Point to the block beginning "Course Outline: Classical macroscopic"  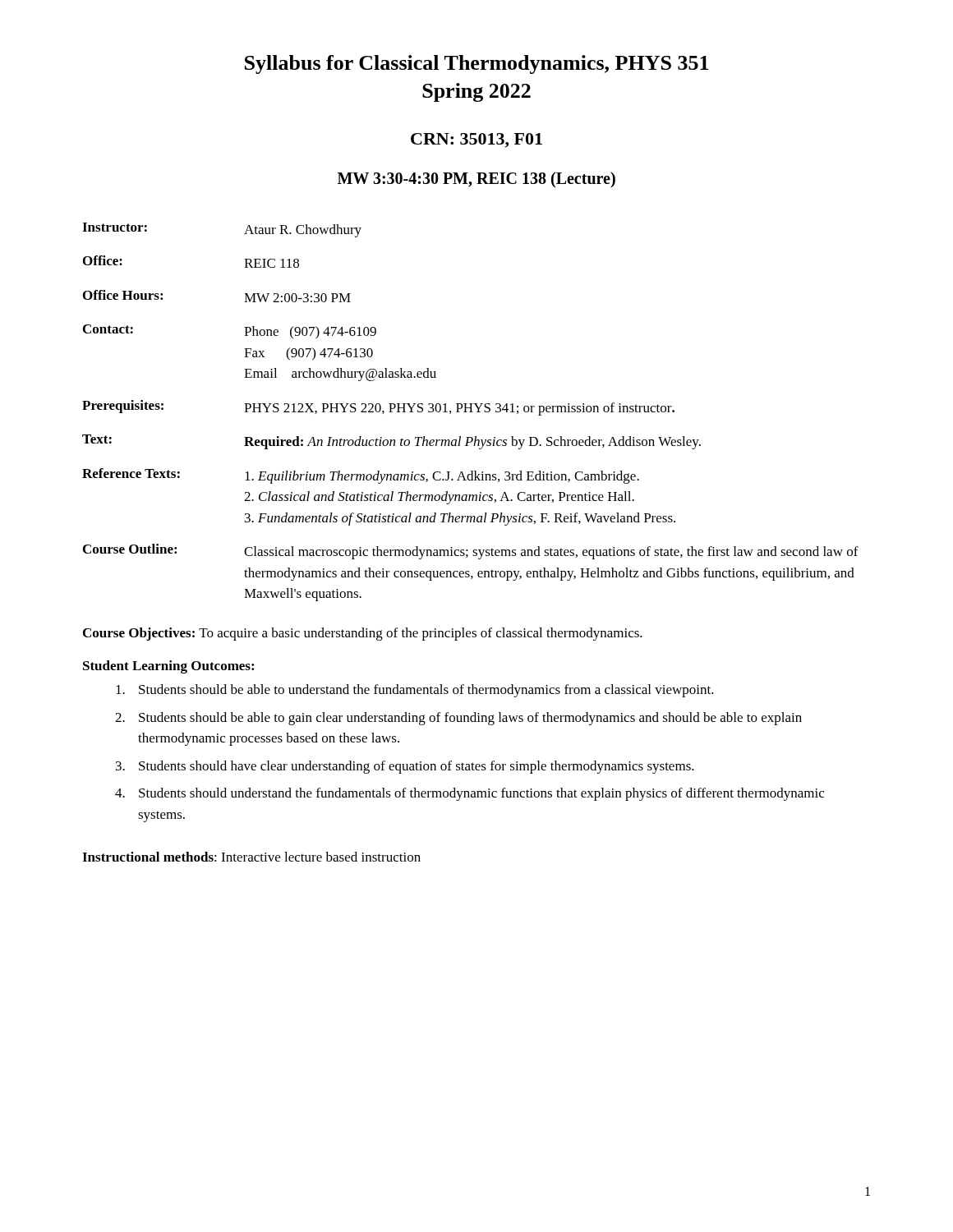pos(476,573)
